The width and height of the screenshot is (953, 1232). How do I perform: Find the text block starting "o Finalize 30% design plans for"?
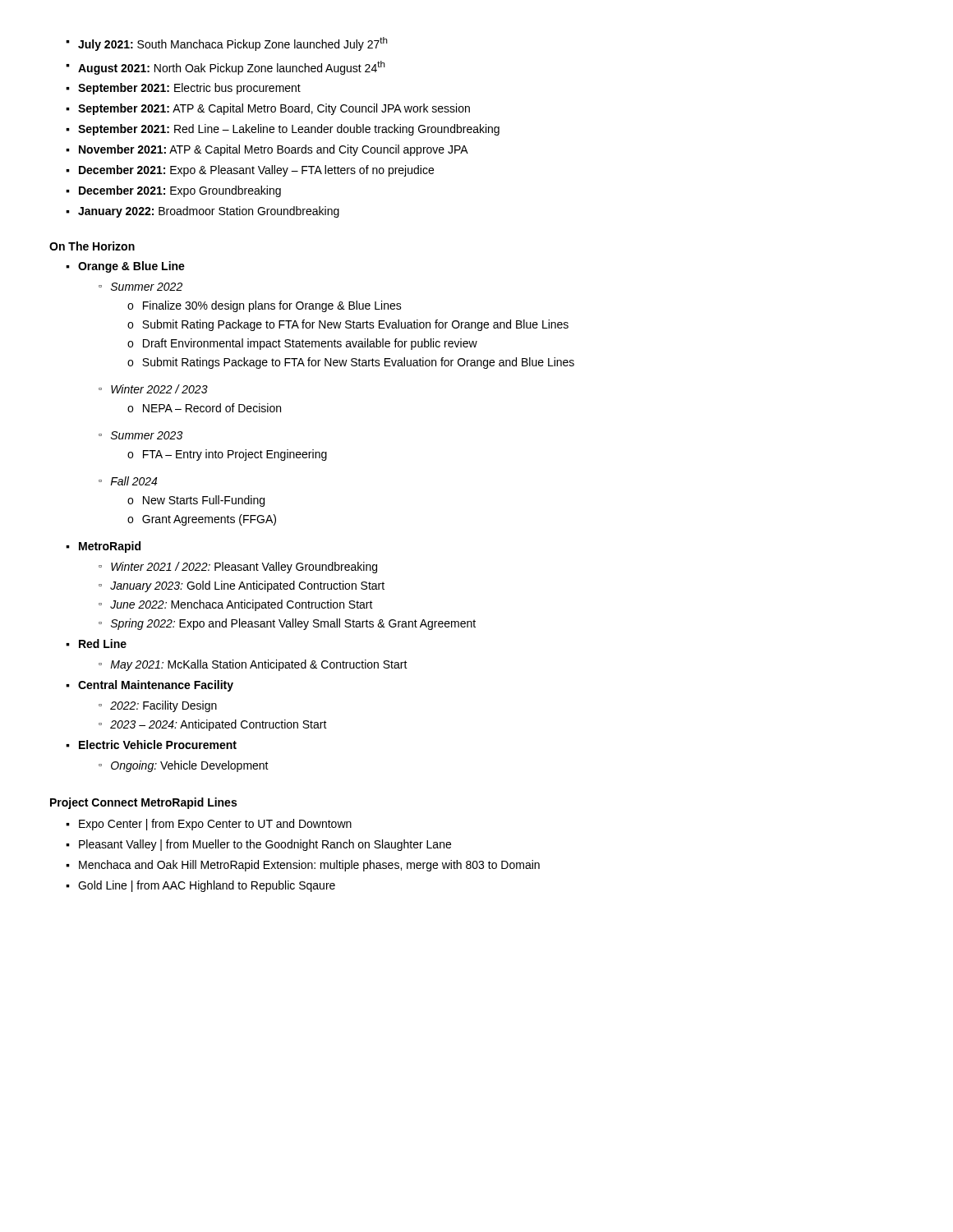(x=264, y=306)
